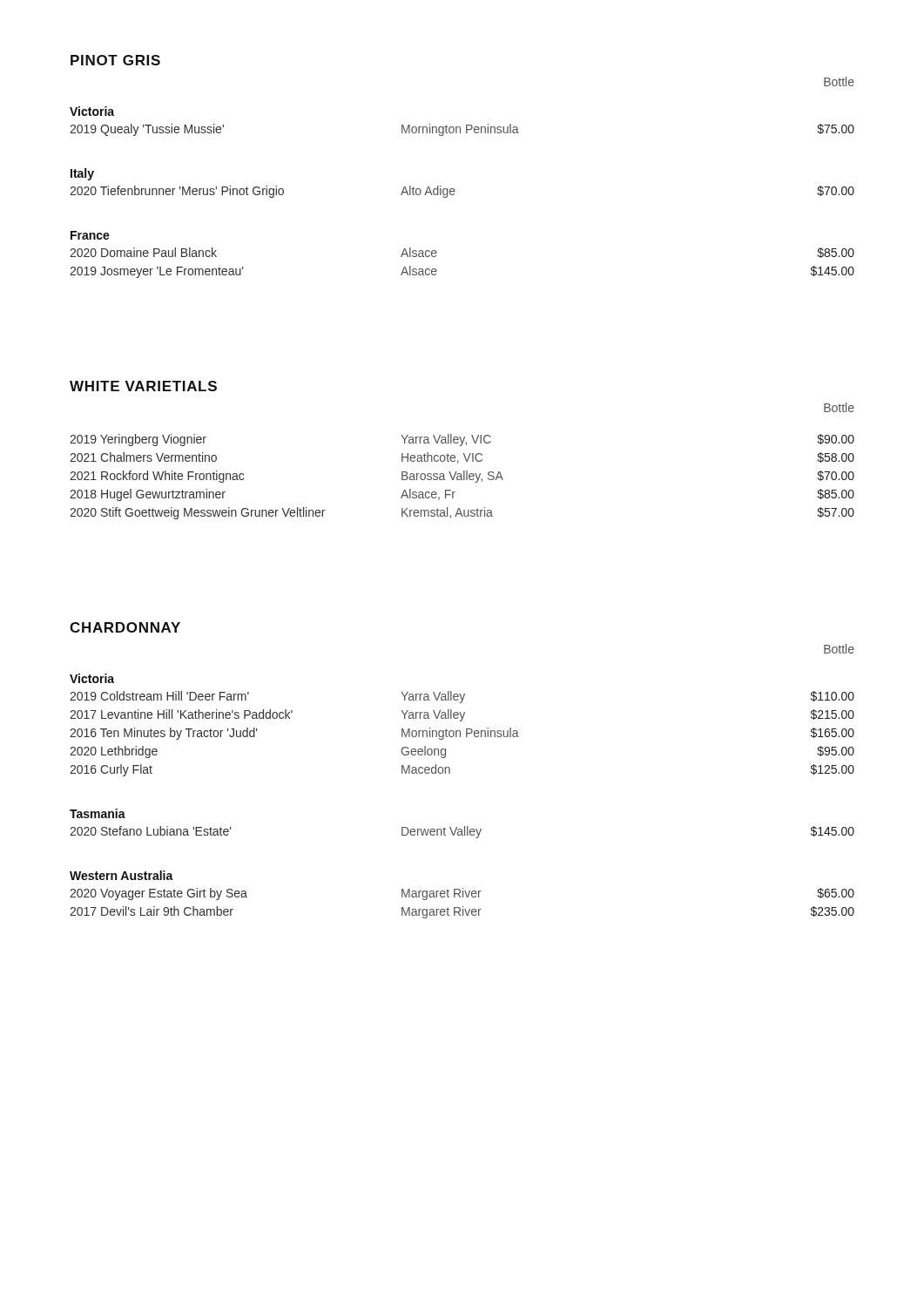Point to "2020 Domaine Paul Blanck Alsace $85.00"

click(146, 253)
